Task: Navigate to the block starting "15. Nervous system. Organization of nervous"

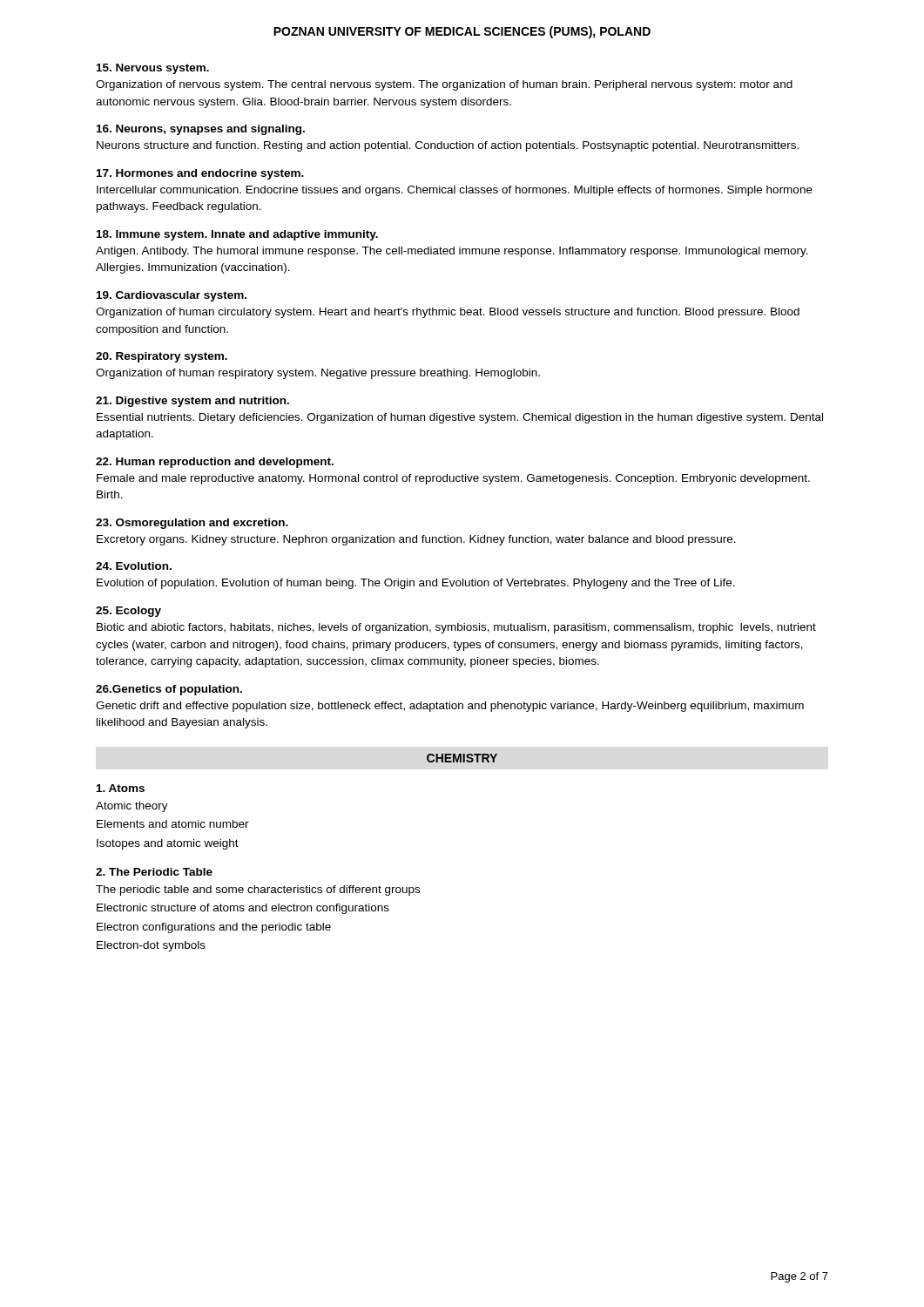Action: [x=462, y=85]
